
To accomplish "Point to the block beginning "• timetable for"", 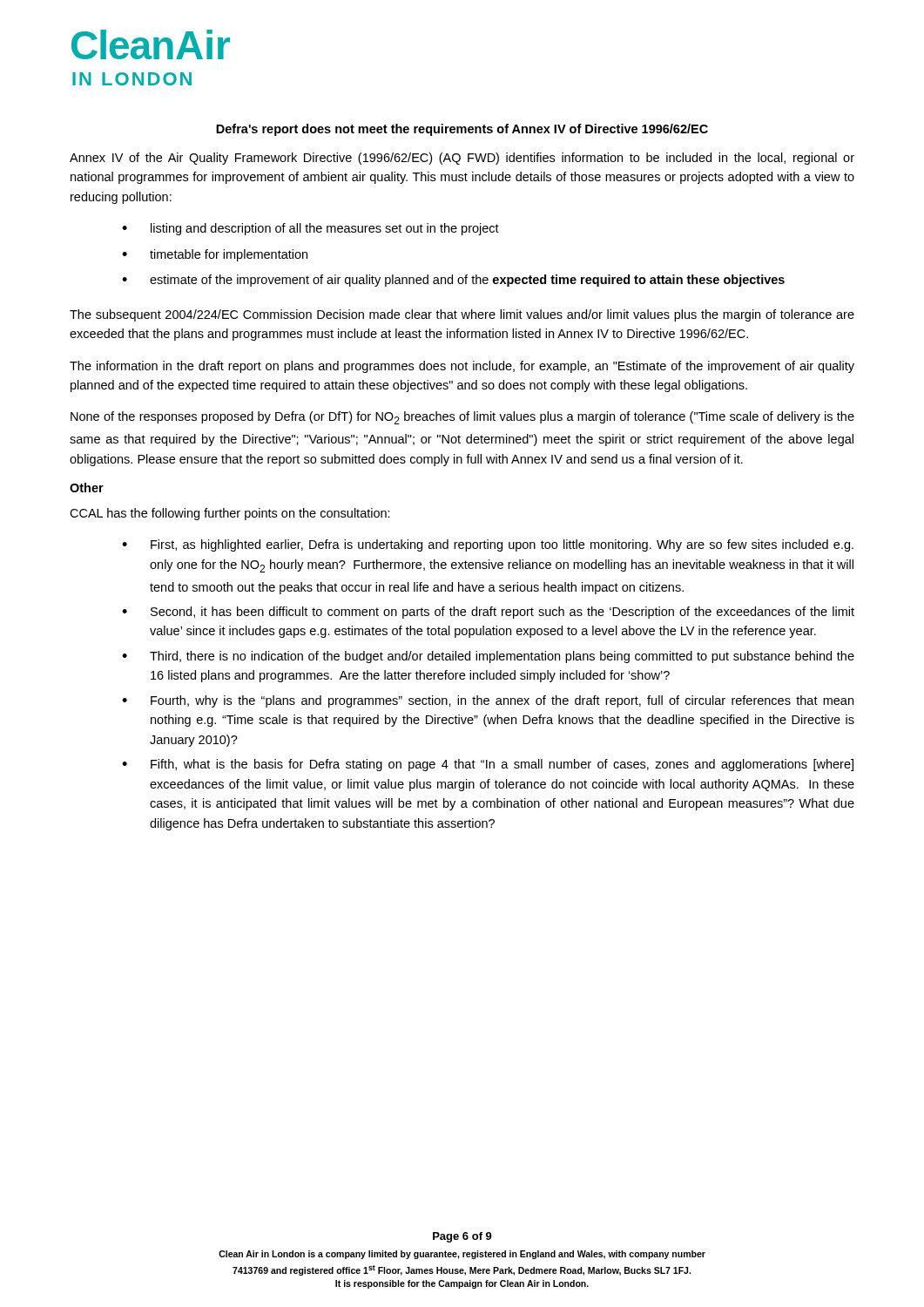I will [215, 255].
